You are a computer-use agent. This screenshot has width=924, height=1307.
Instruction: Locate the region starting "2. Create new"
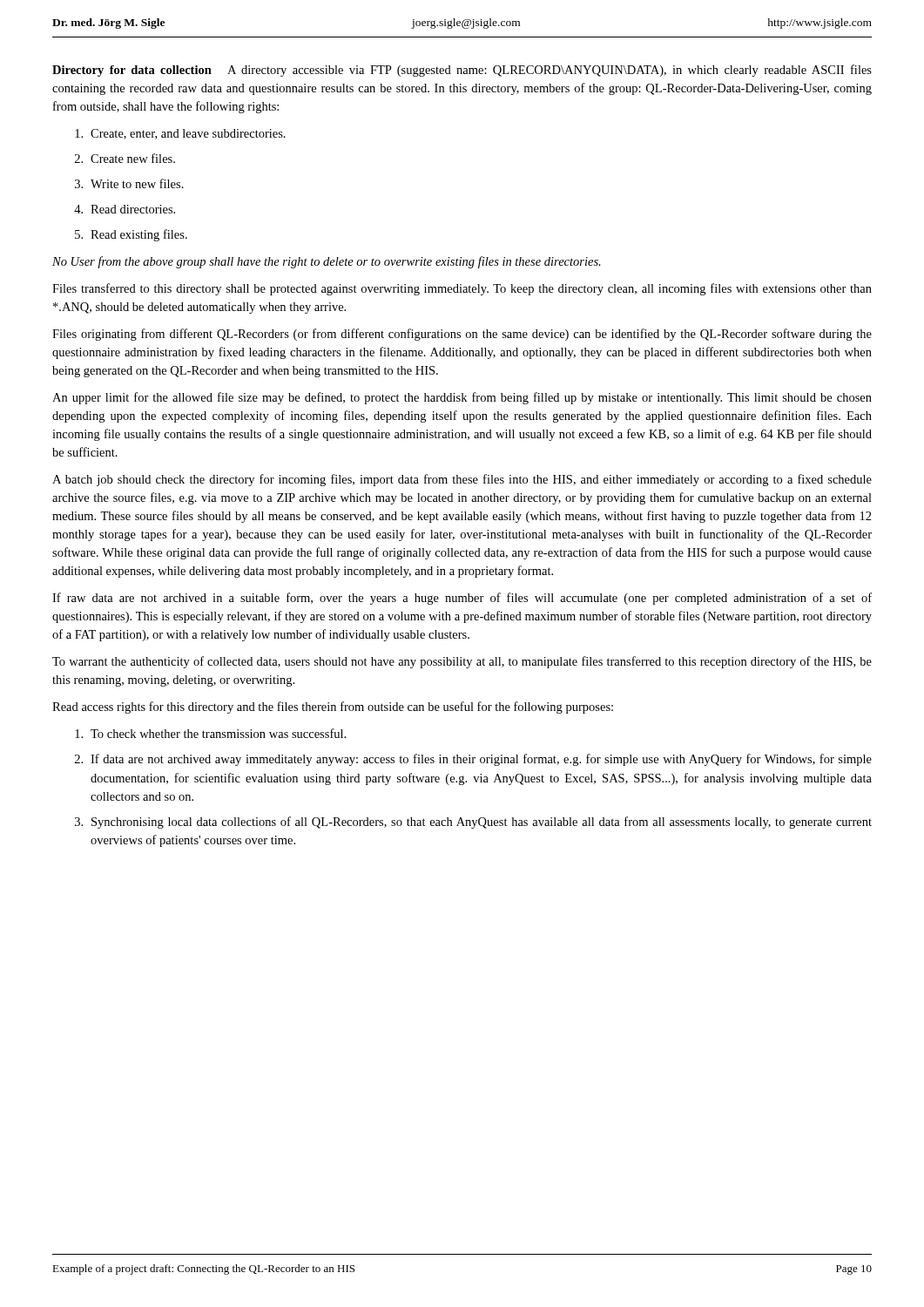pos(125,158)
